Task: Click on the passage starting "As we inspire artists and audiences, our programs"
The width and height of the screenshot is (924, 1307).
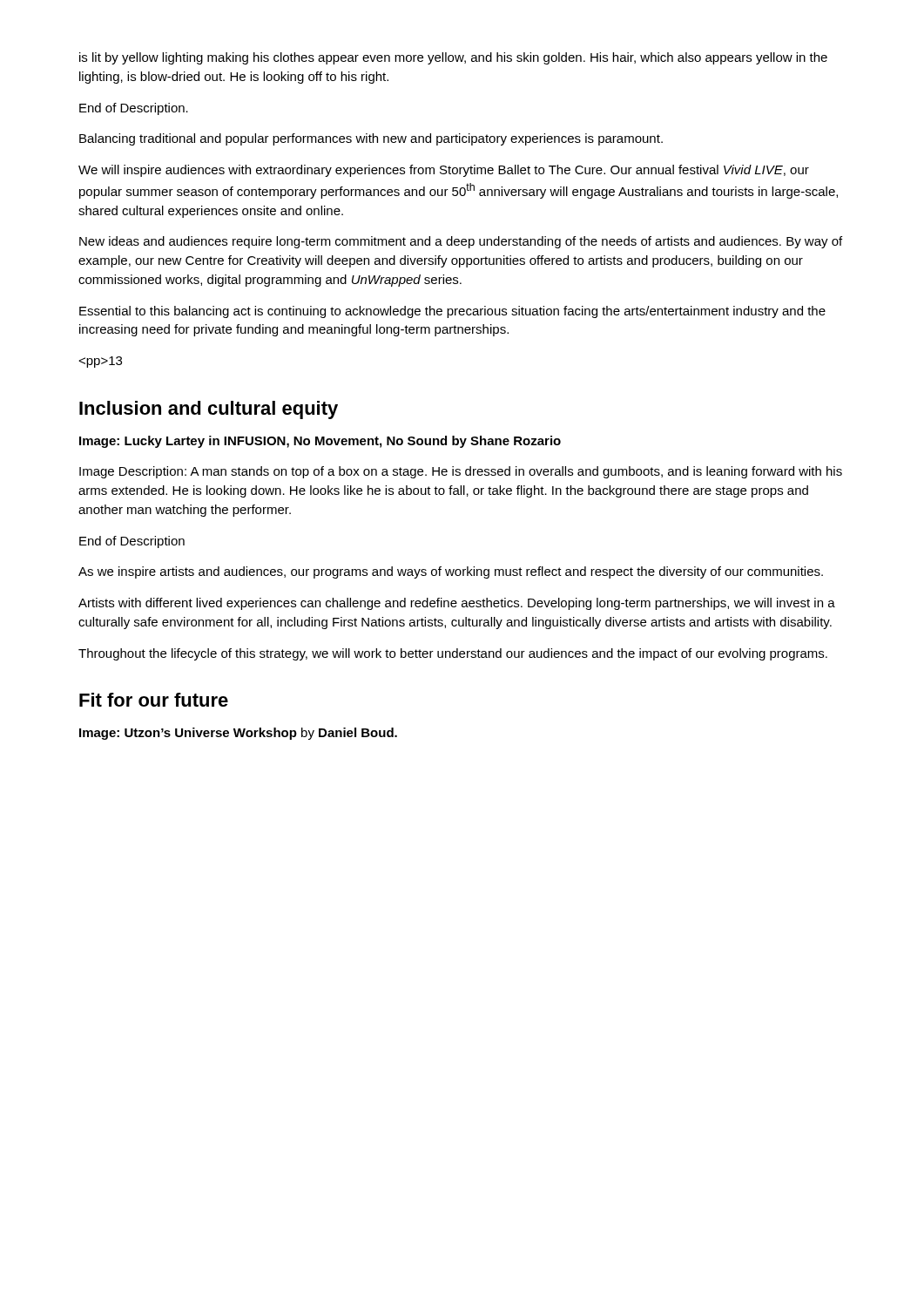Action: pyautogui.click(x=462, y=572)
